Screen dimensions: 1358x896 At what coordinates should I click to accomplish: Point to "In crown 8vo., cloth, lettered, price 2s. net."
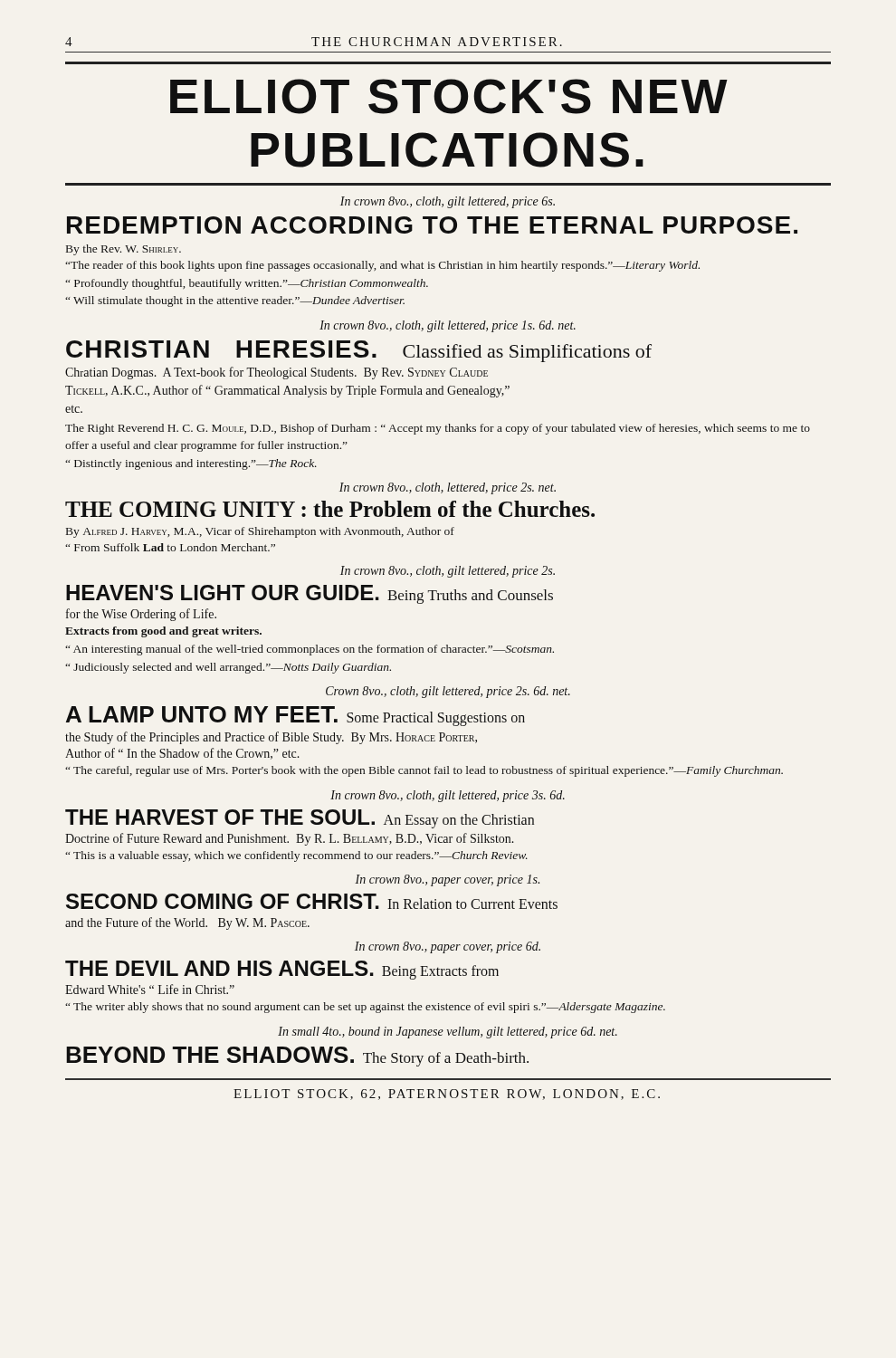(x=448, y=488)
